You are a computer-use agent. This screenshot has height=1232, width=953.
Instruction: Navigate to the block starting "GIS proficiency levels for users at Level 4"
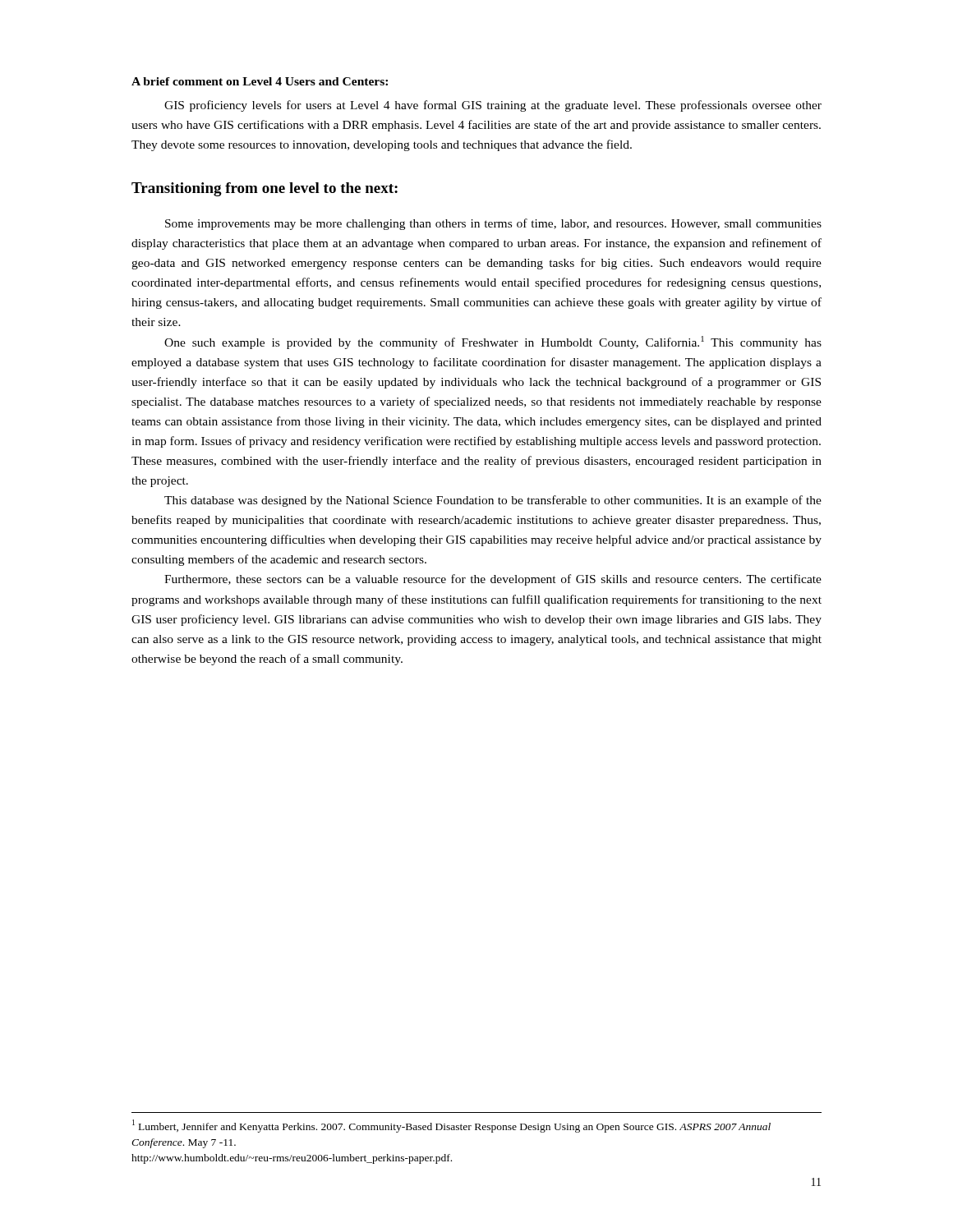tap(476, 125)
